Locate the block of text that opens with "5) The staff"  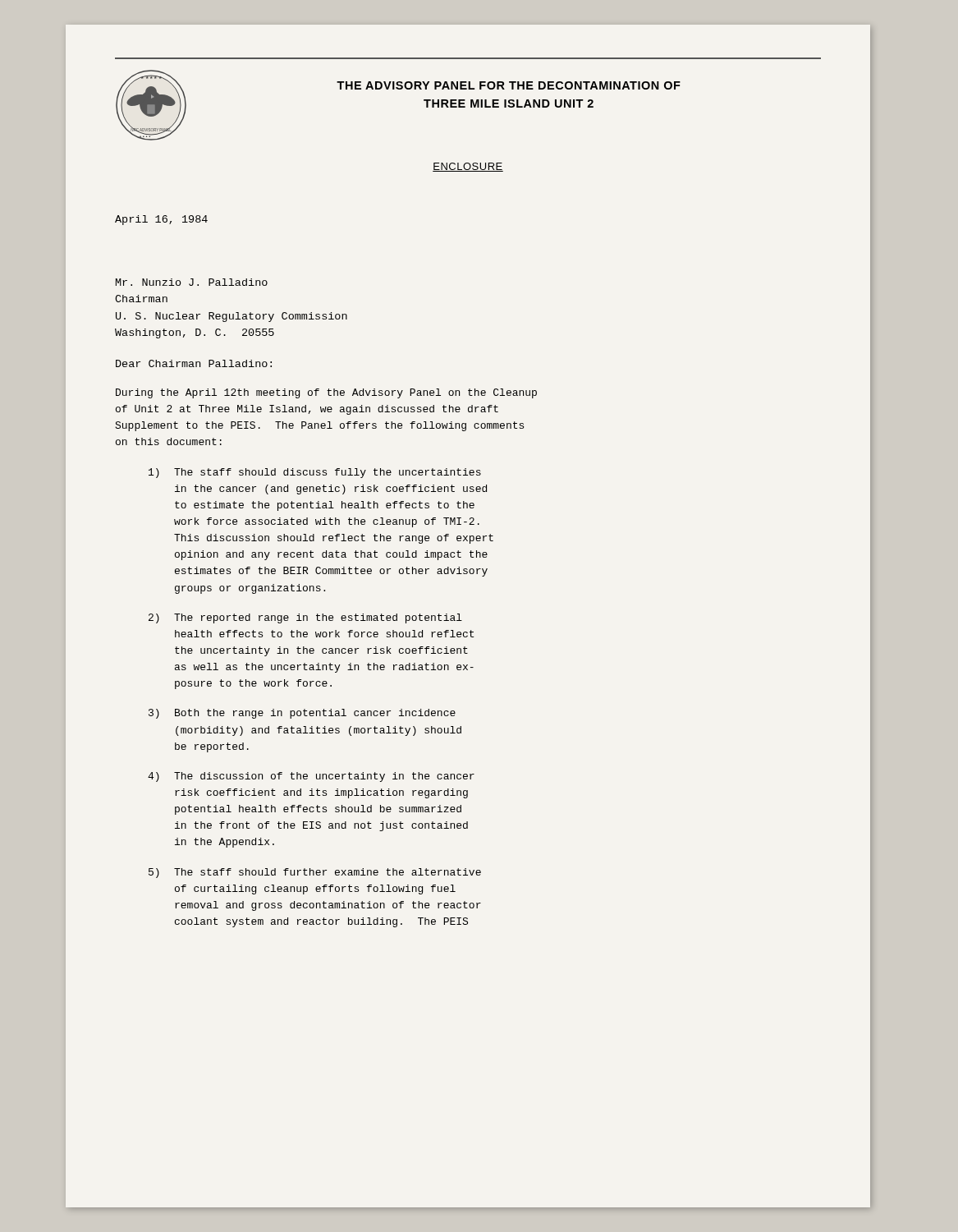pyautogui.click(x=484, y=898)
